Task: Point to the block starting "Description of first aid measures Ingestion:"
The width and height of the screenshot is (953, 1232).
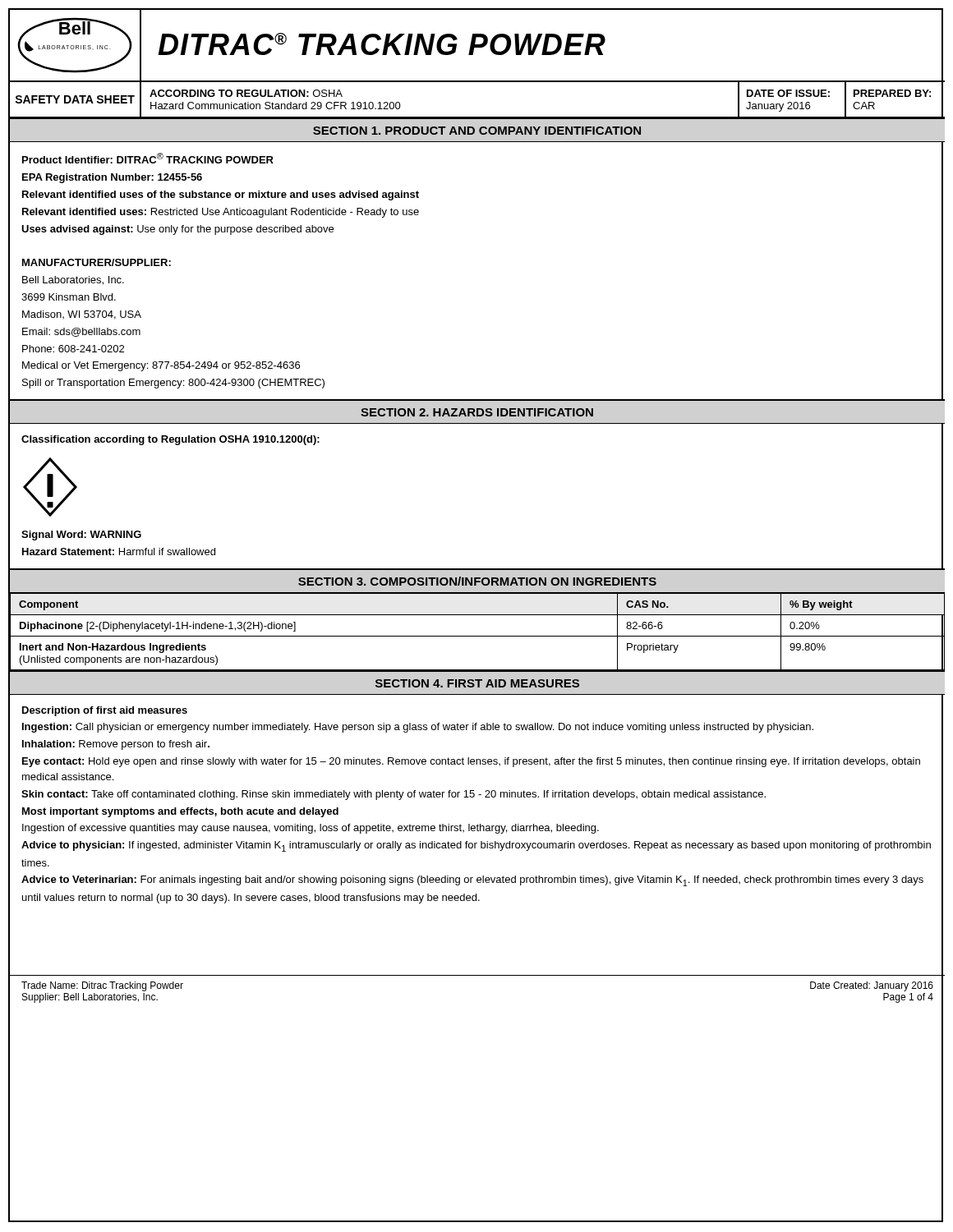Action: click(x=477, y=804)
